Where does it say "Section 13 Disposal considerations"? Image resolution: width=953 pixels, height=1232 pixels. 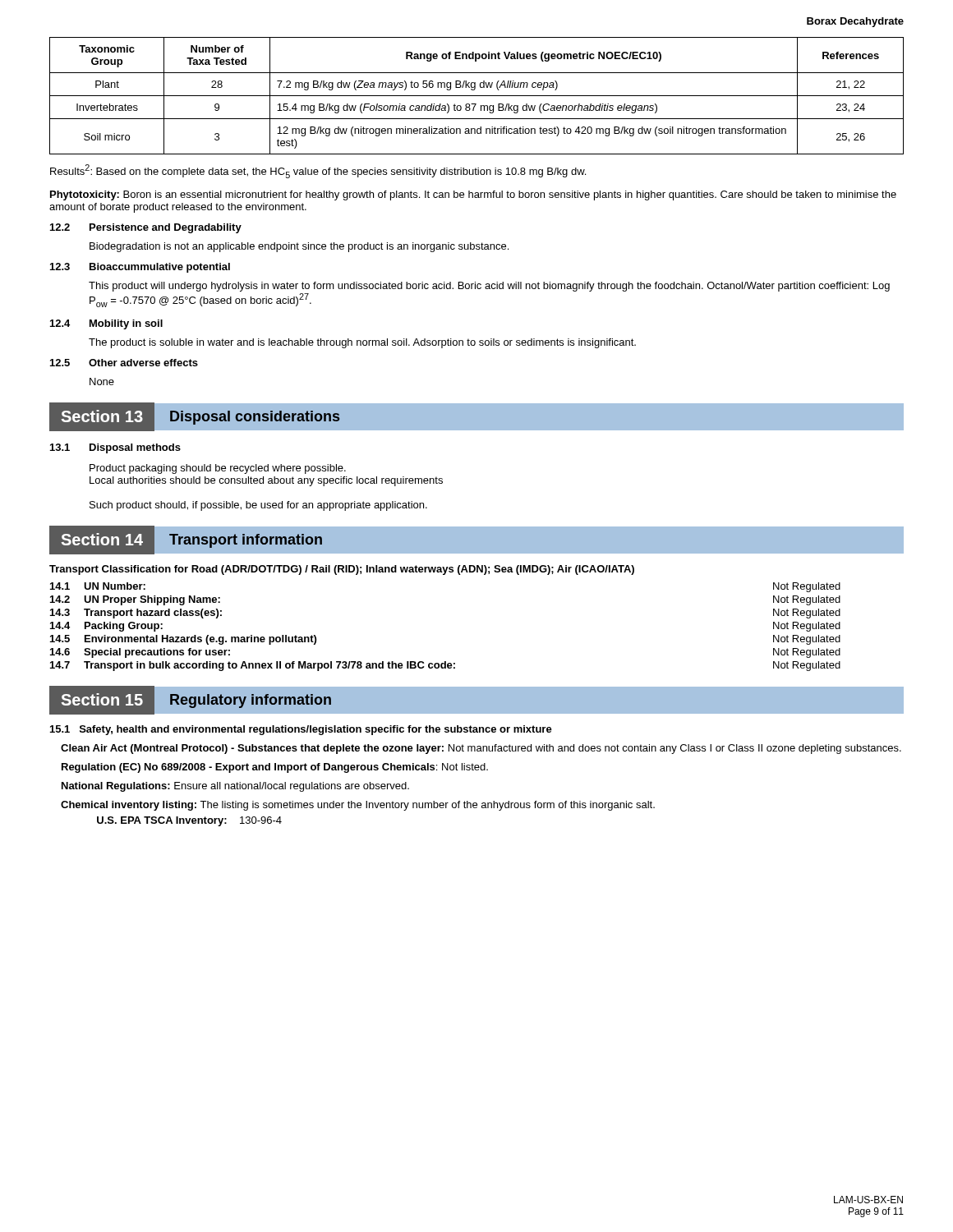click(x=476, y=417)
